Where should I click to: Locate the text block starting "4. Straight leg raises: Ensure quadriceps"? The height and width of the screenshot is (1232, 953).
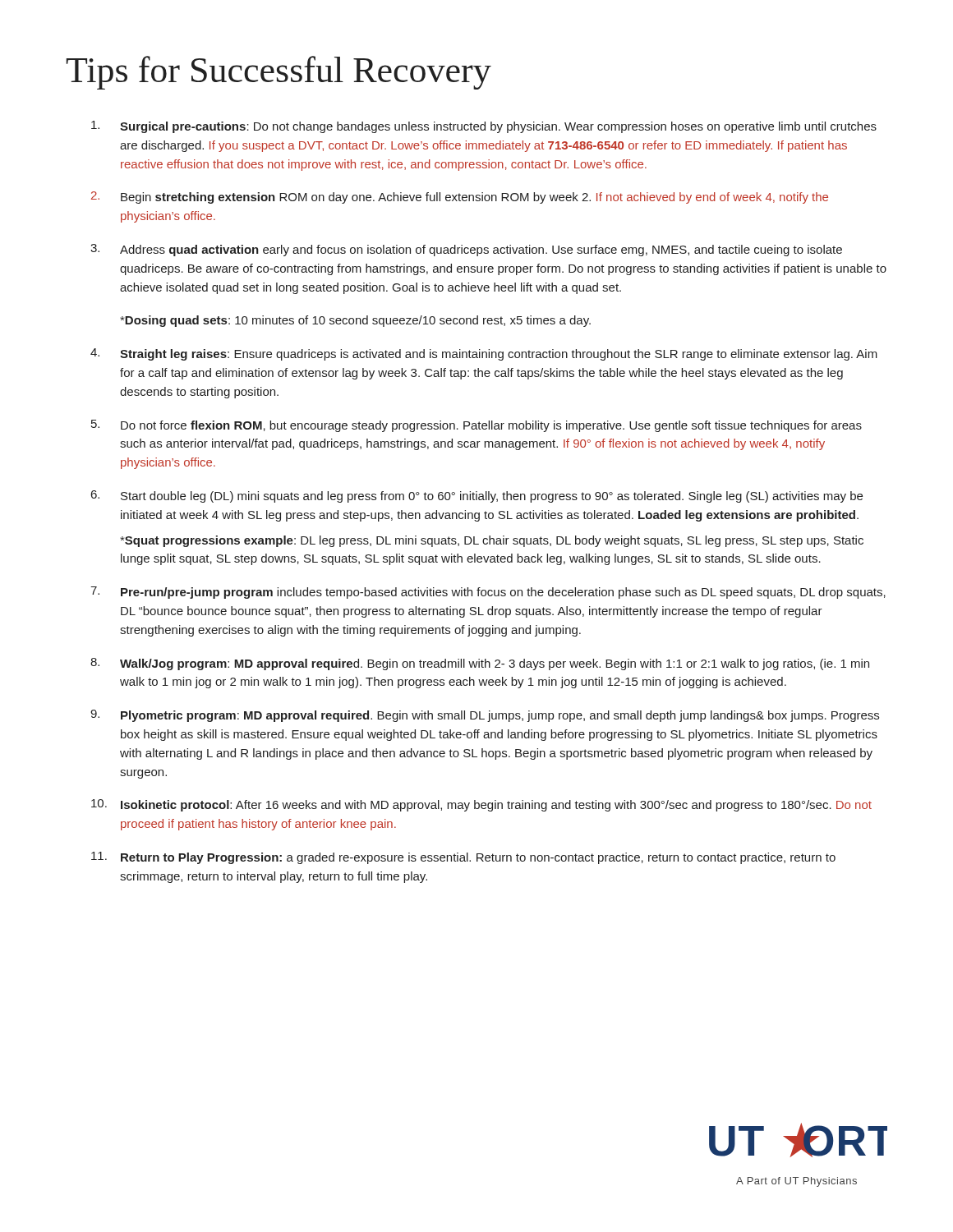tap(489, 373)
